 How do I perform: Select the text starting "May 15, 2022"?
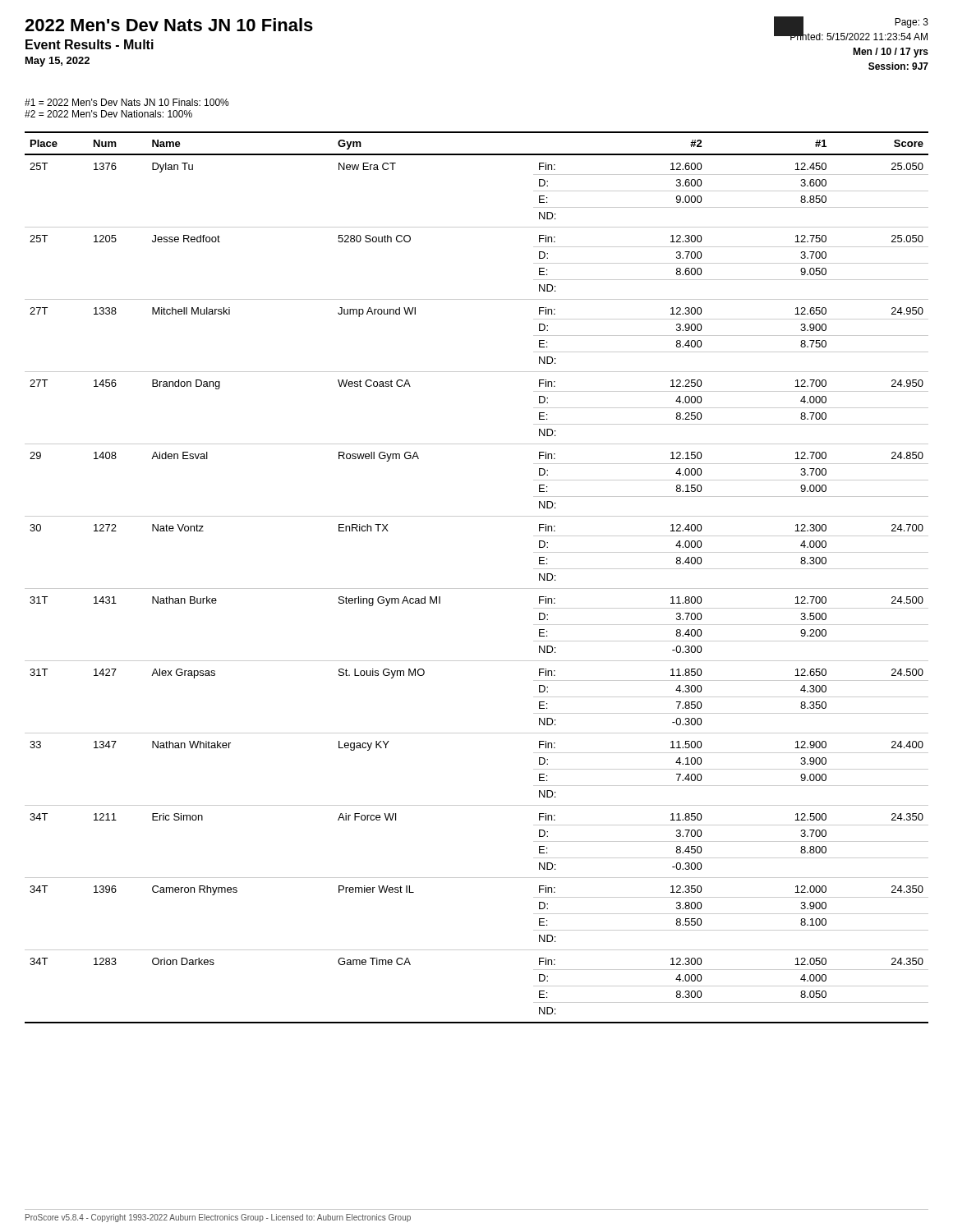(x=57, y=60)
